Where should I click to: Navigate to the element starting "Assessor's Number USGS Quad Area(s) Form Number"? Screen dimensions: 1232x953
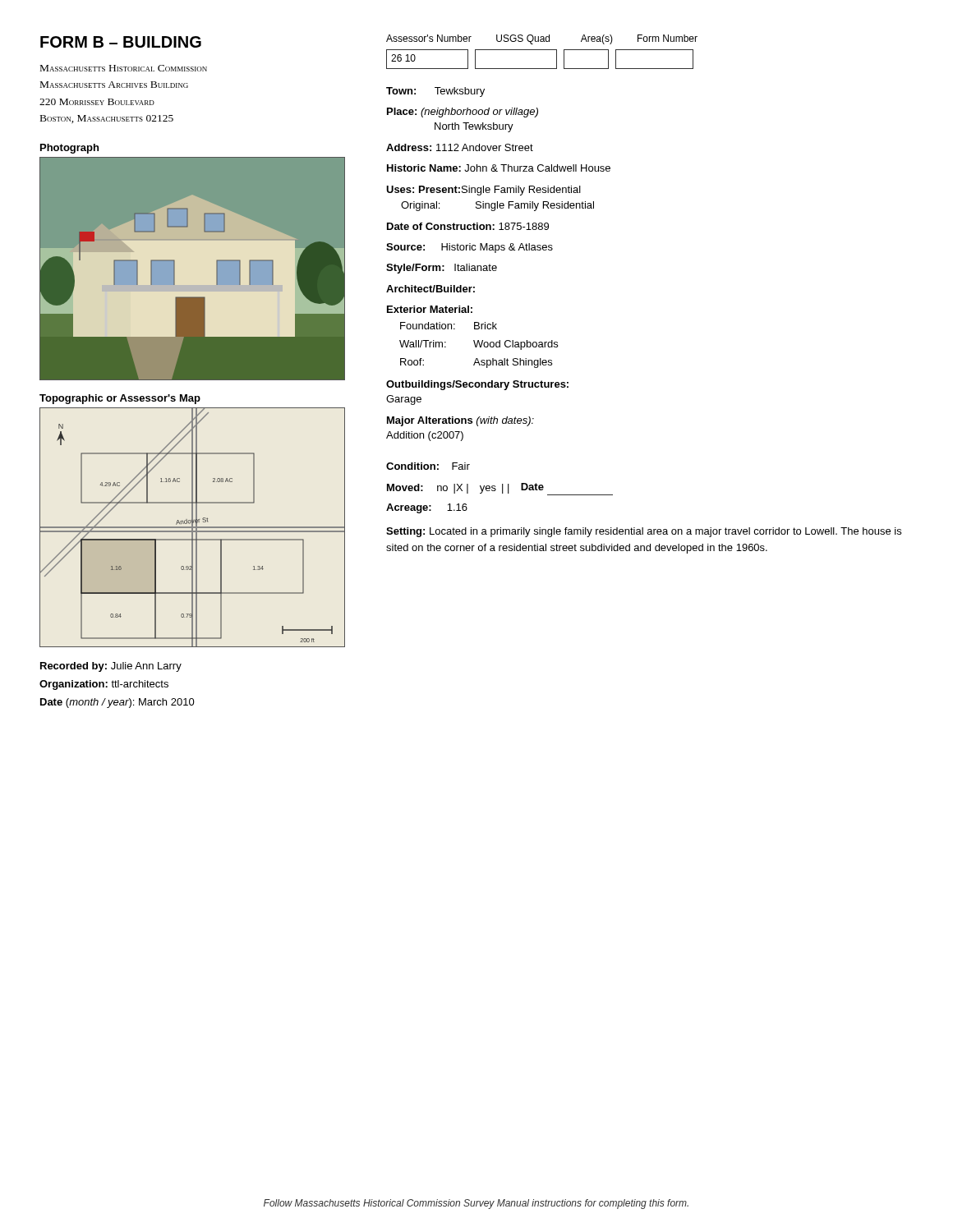coord(542,39)
